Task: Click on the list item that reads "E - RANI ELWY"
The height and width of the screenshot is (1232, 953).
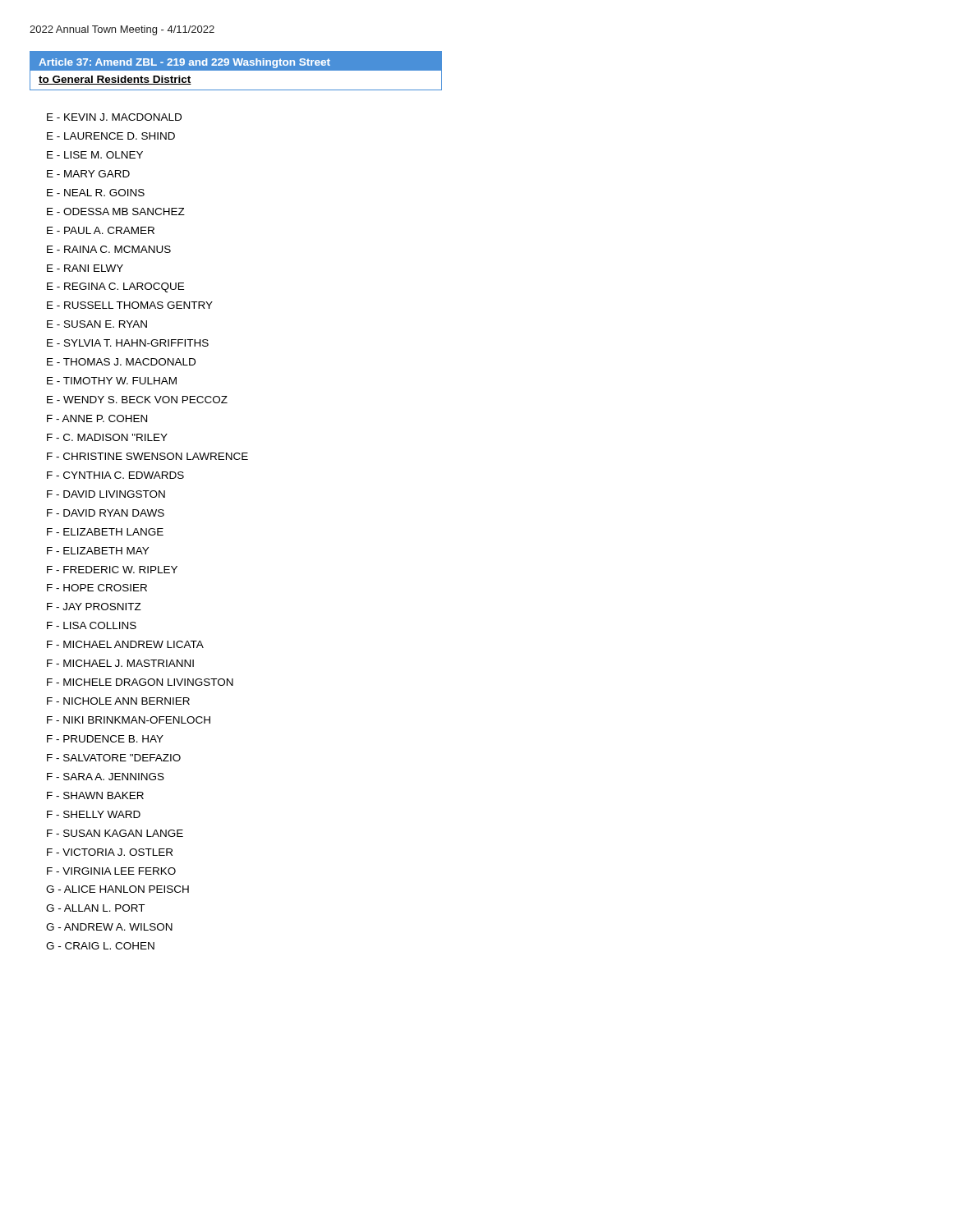Action: tap(85, 268)
